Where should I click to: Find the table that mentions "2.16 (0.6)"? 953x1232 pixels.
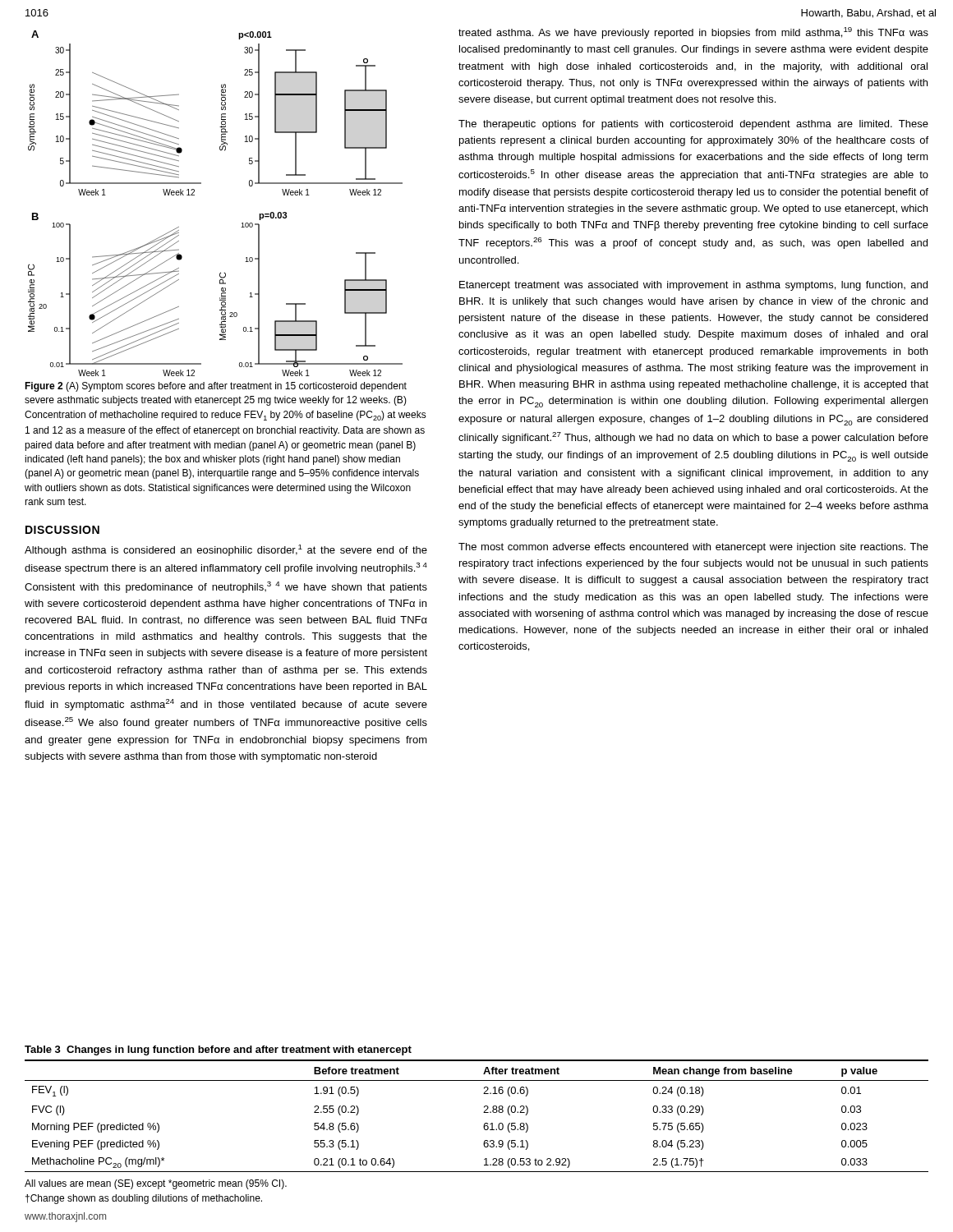point(476,1125)
